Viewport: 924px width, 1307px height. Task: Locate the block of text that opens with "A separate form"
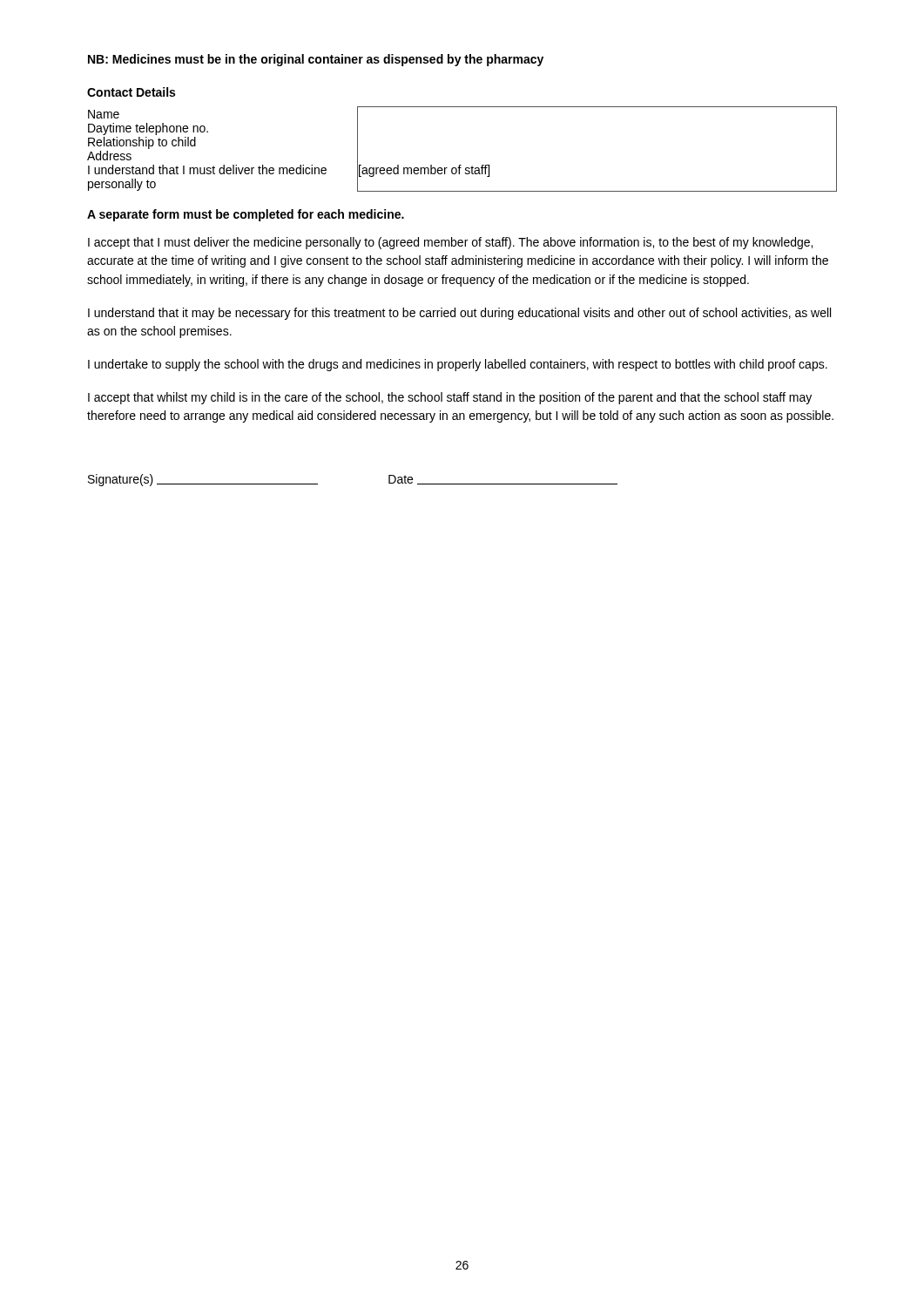246,214
